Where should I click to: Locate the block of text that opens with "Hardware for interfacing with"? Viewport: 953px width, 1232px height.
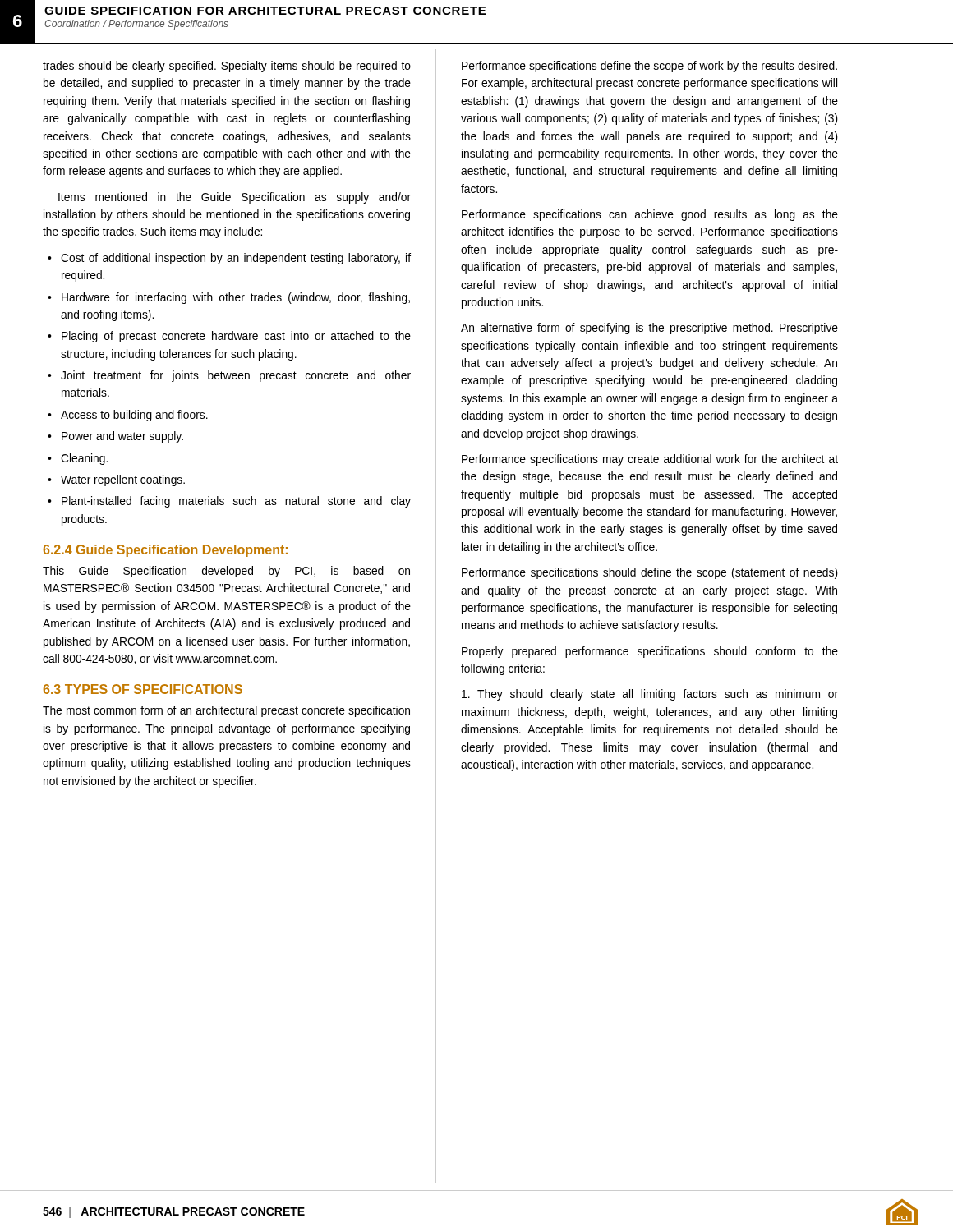click(236, 306)
